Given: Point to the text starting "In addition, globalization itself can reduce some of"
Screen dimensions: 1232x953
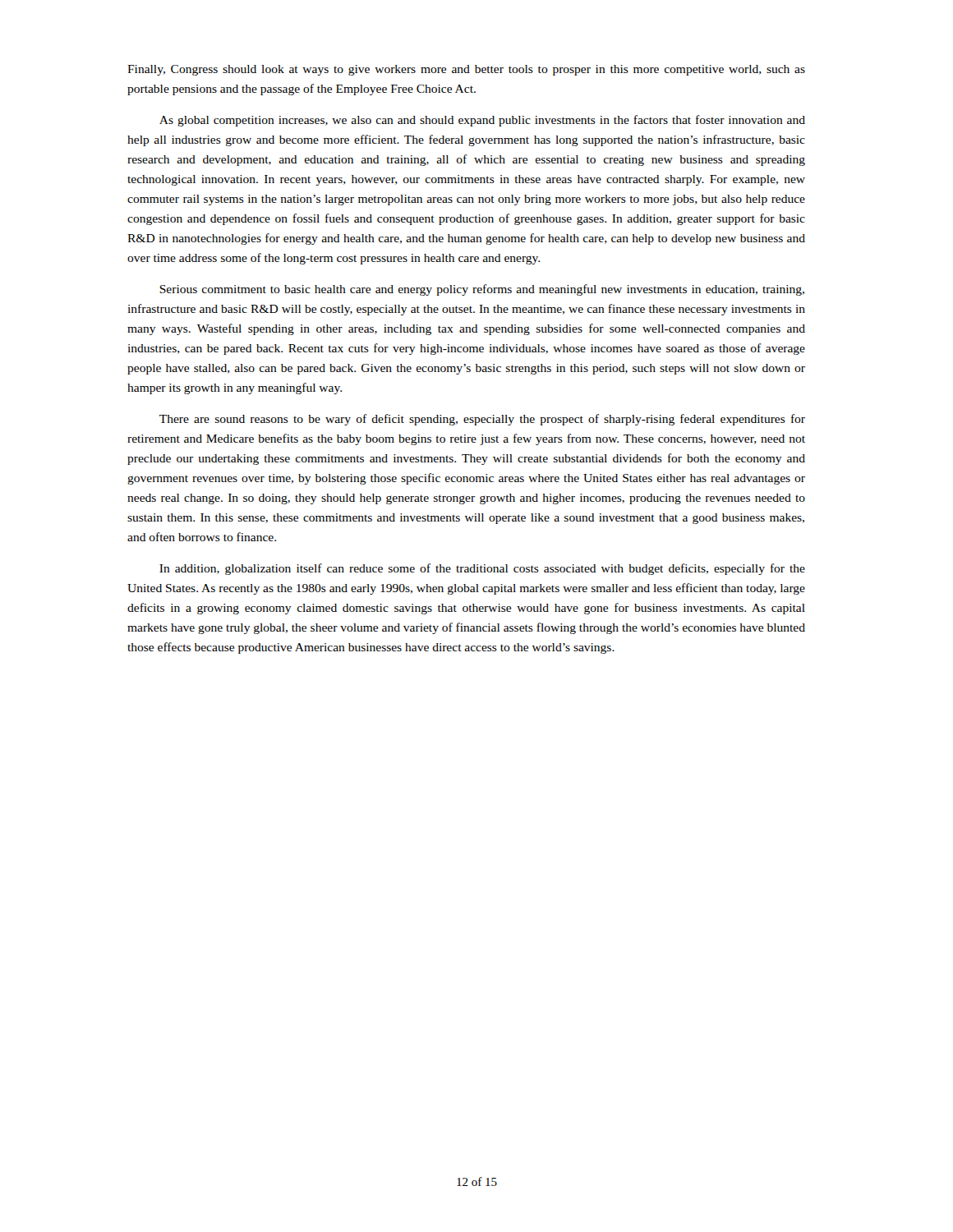Looking at the screenshot, I should point(466,608).
